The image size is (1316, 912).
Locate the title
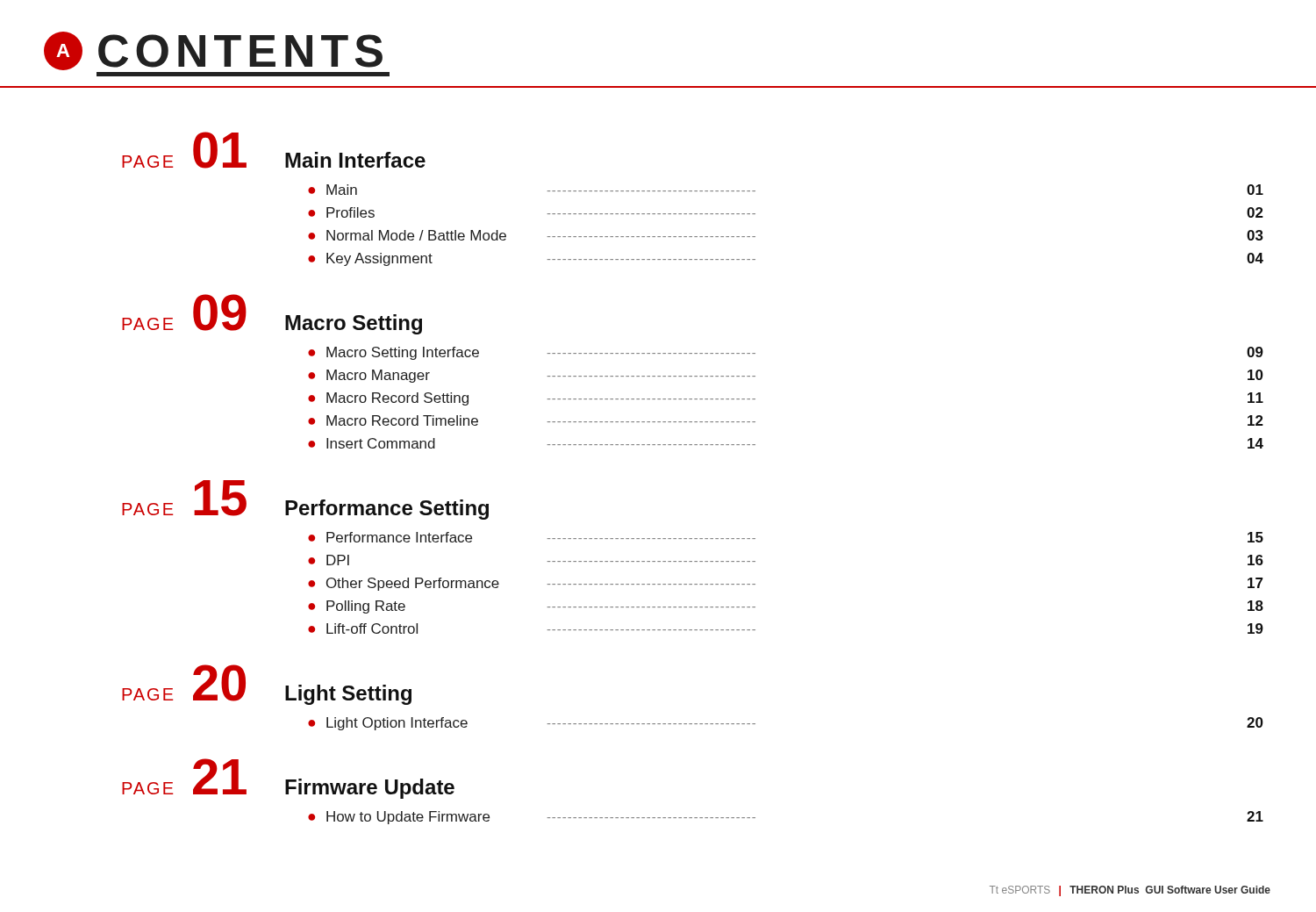[x=658, y=44]
